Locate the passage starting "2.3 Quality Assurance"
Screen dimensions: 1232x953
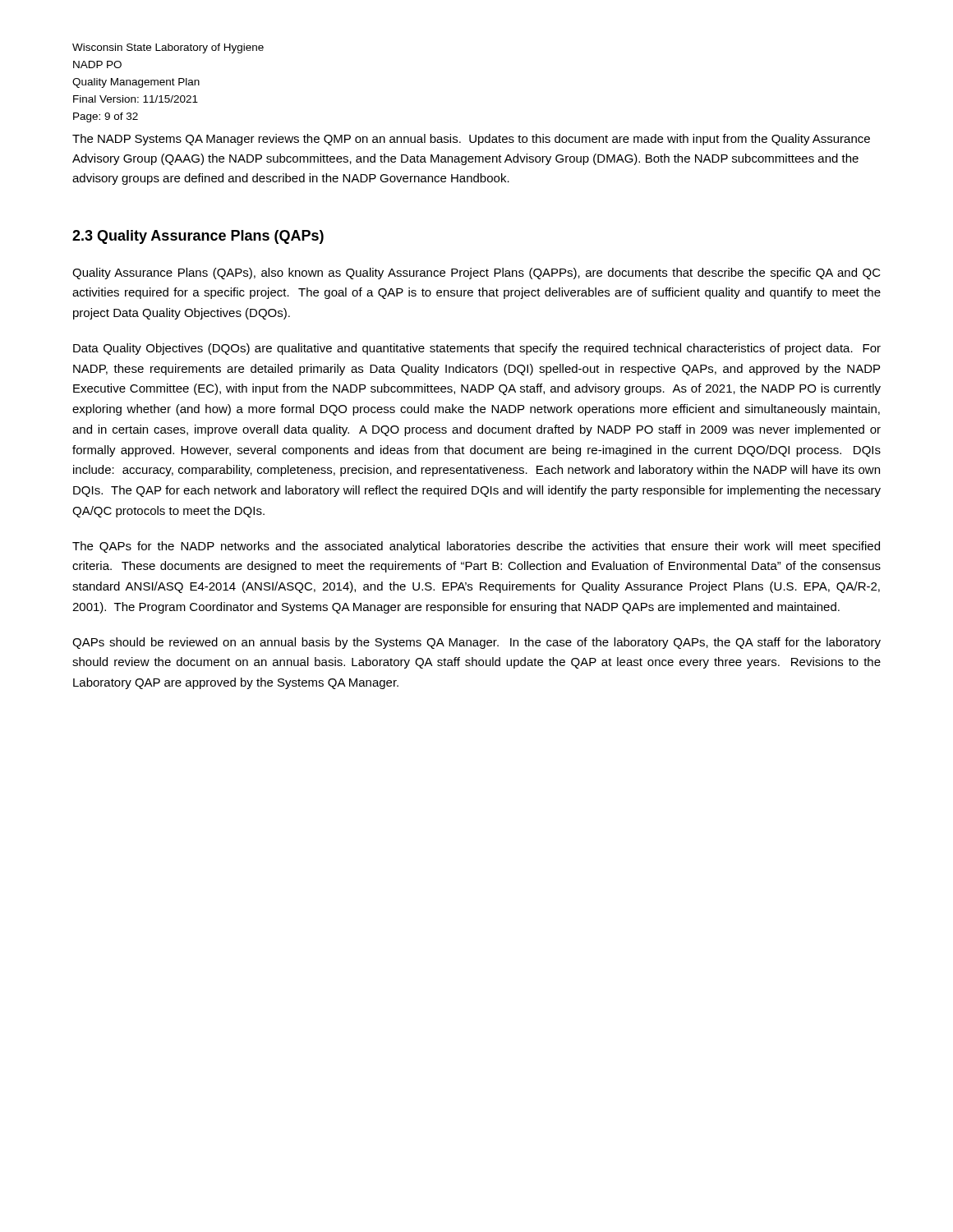point(198,235)
